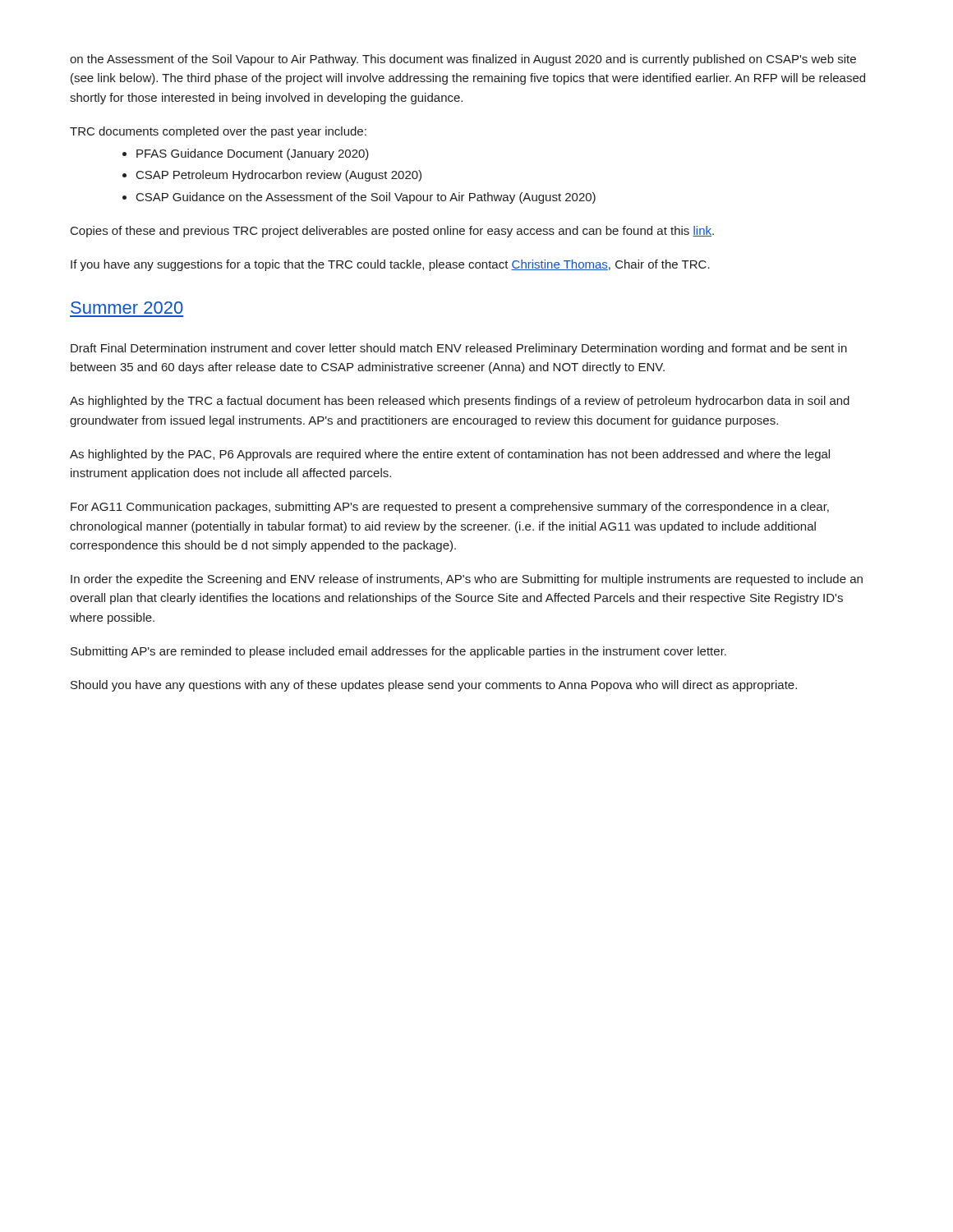
Task: Locate the block of text that opens with "For AG11 Communication"
Action: [450, 526]
